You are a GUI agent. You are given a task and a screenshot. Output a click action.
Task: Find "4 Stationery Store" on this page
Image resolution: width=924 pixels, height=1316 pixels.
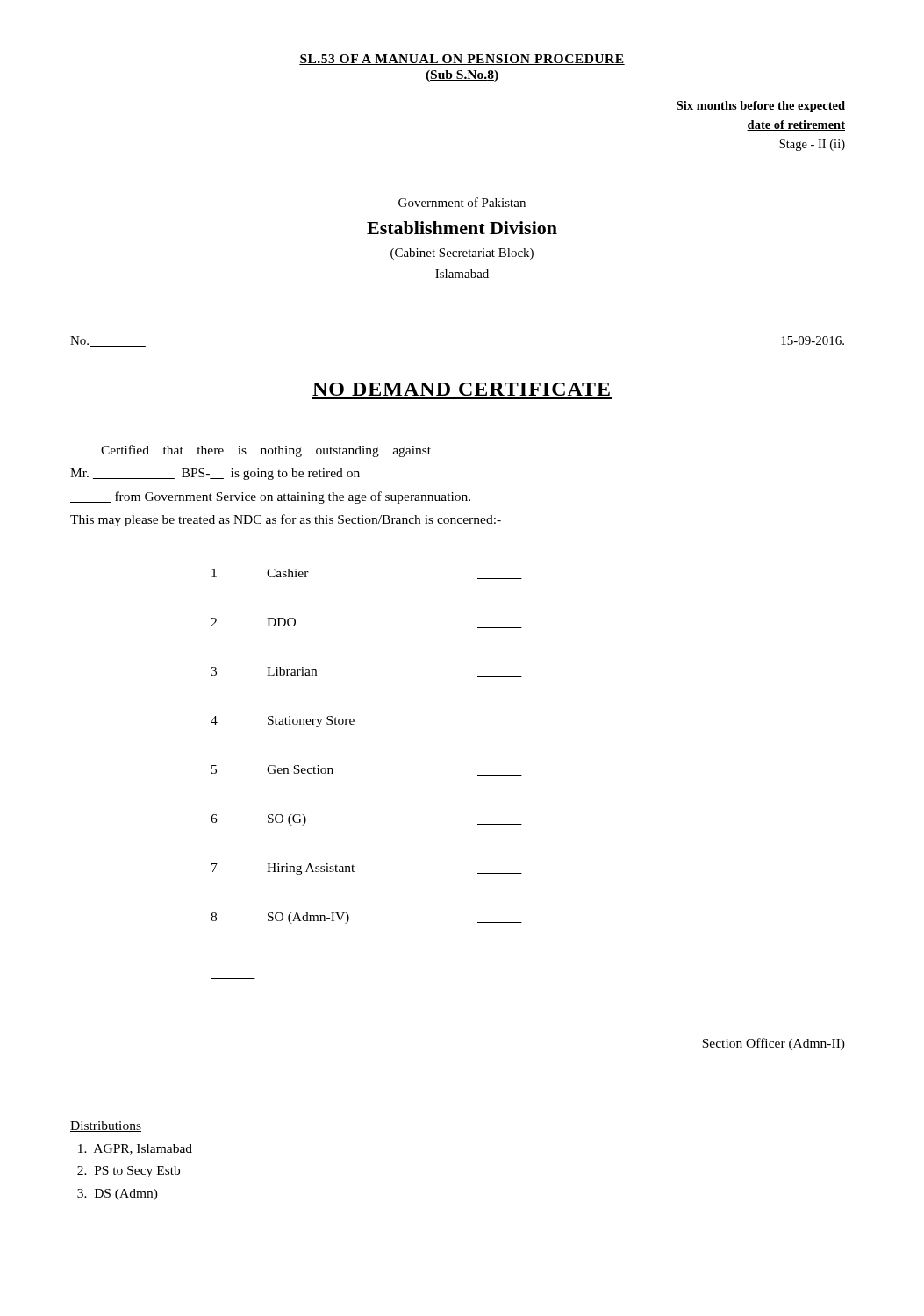tap(214, 722)
